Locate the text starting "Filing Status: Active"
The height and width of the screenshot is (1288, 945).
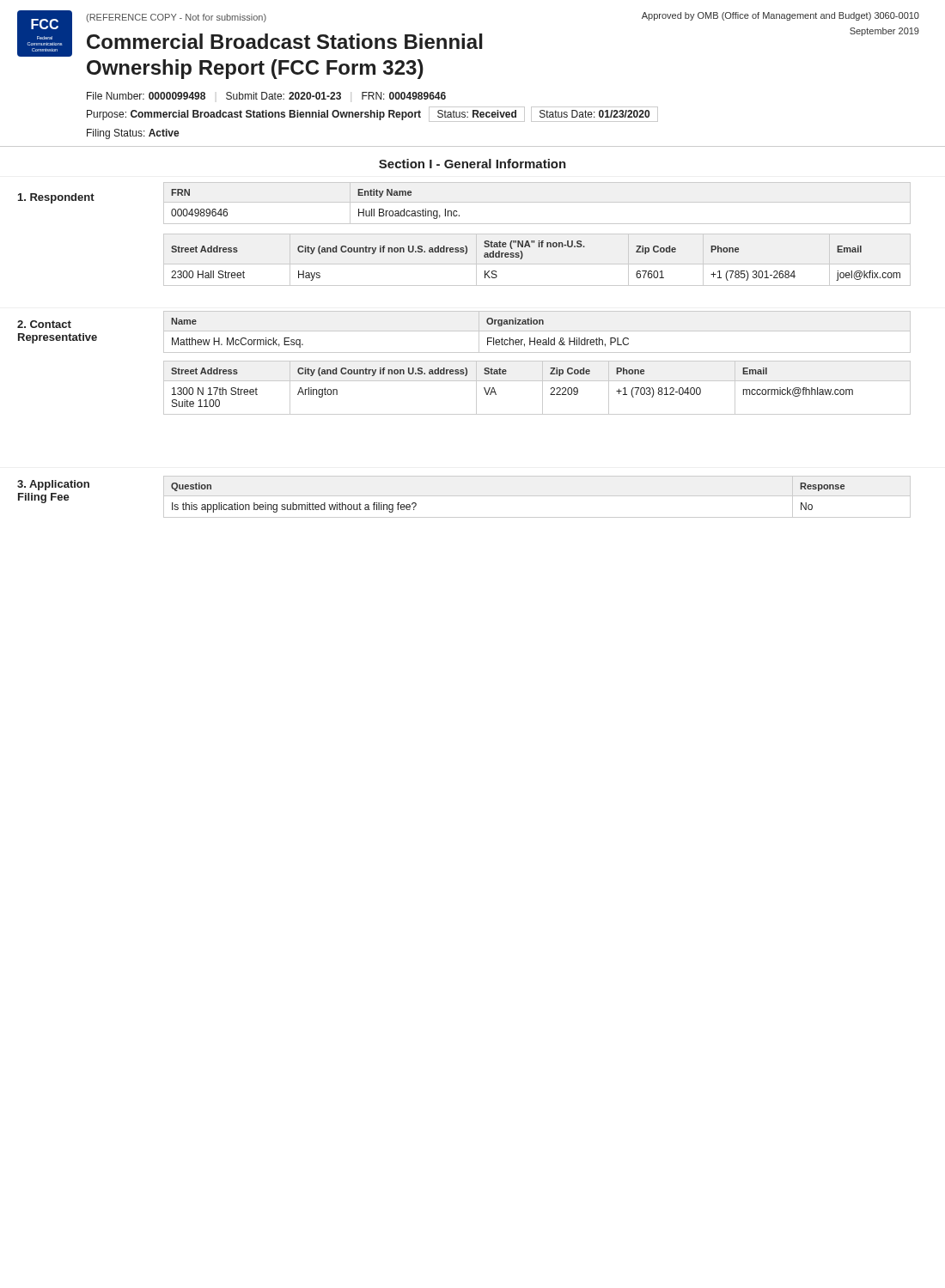pos(133,133)
